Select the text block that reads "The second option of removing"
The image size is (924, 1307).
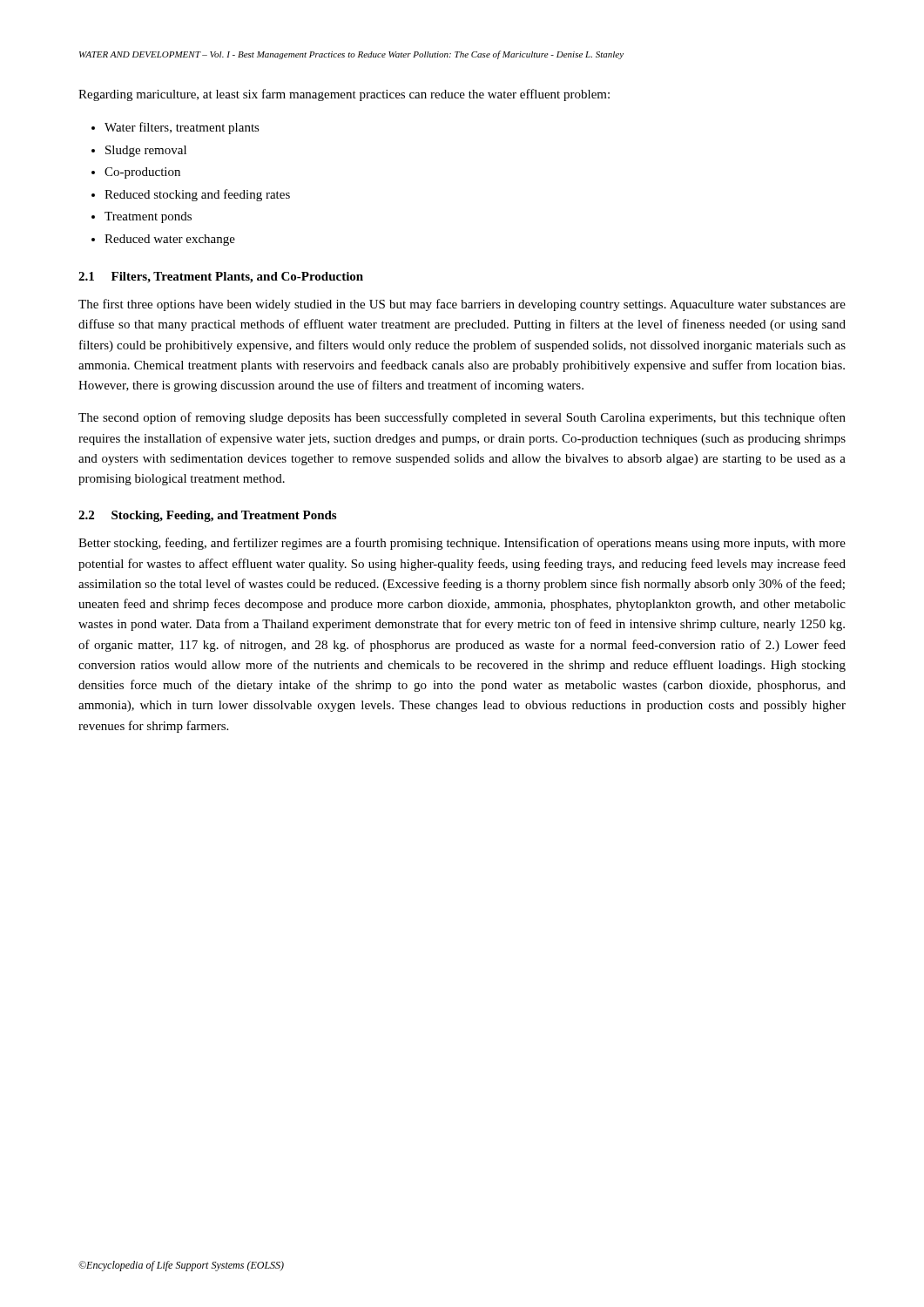click(462, 448)
